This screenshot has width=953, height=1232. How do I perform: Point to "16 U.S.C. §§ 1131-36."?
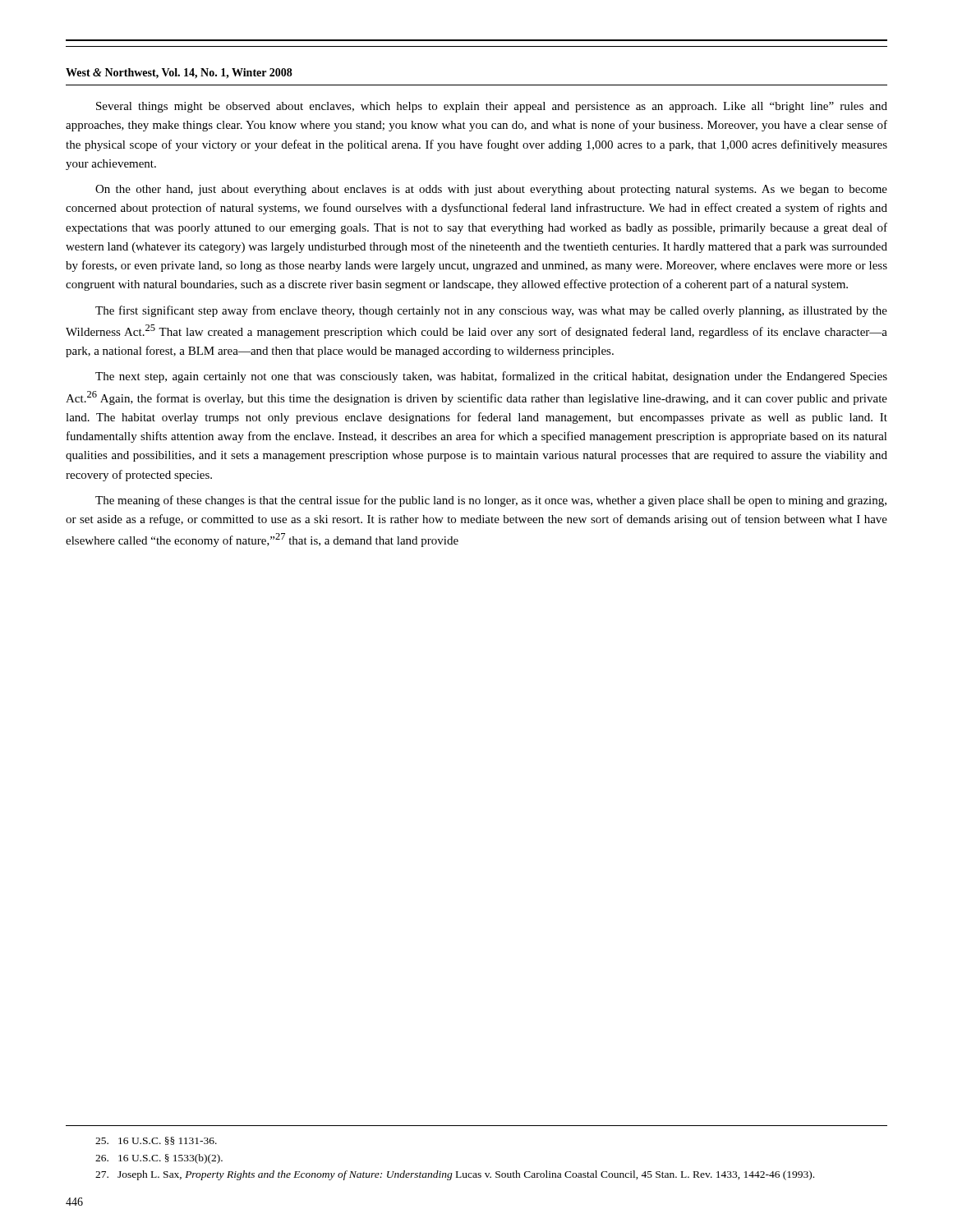coord(156,1141)
